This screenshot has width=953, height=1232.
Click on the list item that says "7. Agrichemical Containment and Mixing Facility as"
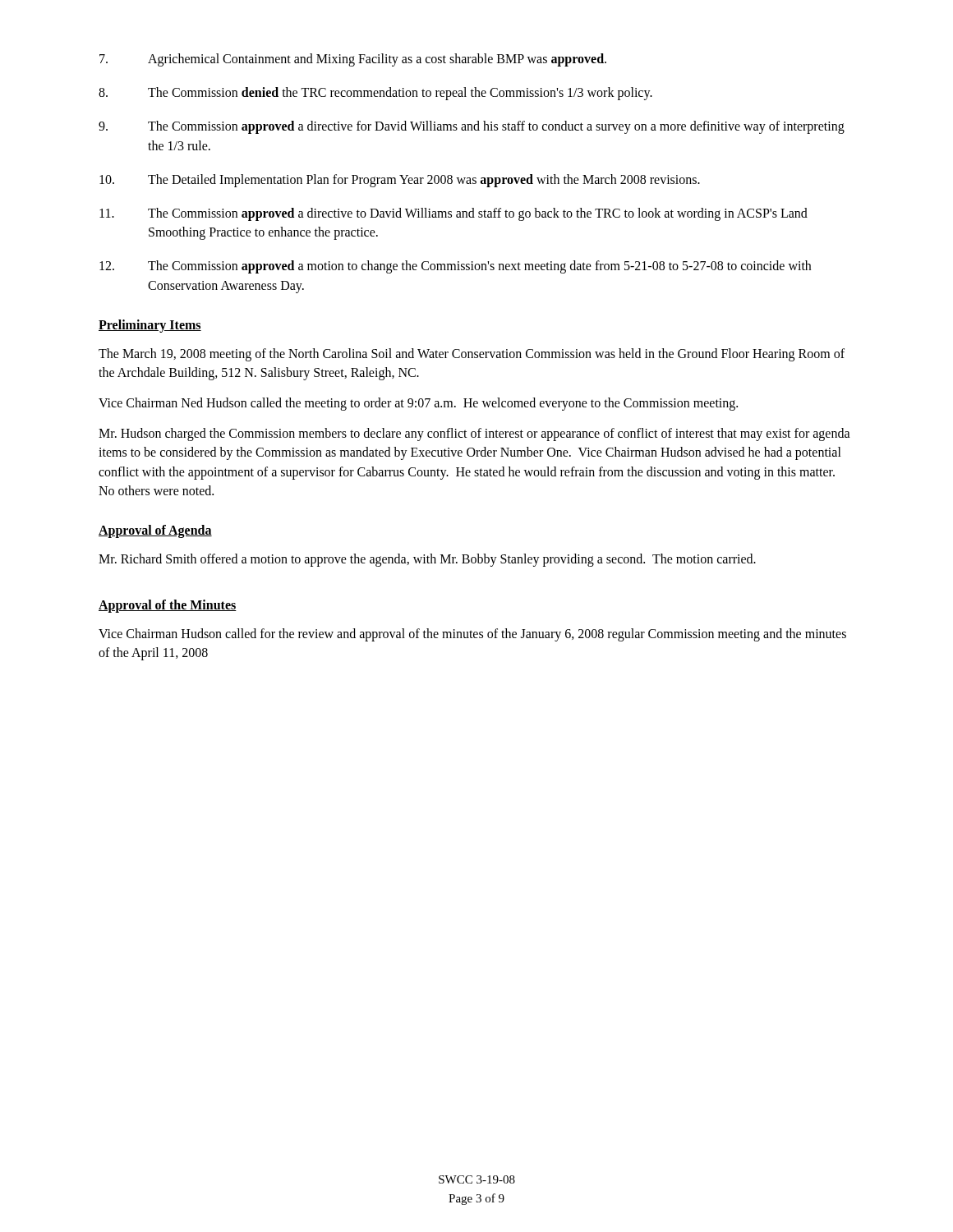coord(476,59)
